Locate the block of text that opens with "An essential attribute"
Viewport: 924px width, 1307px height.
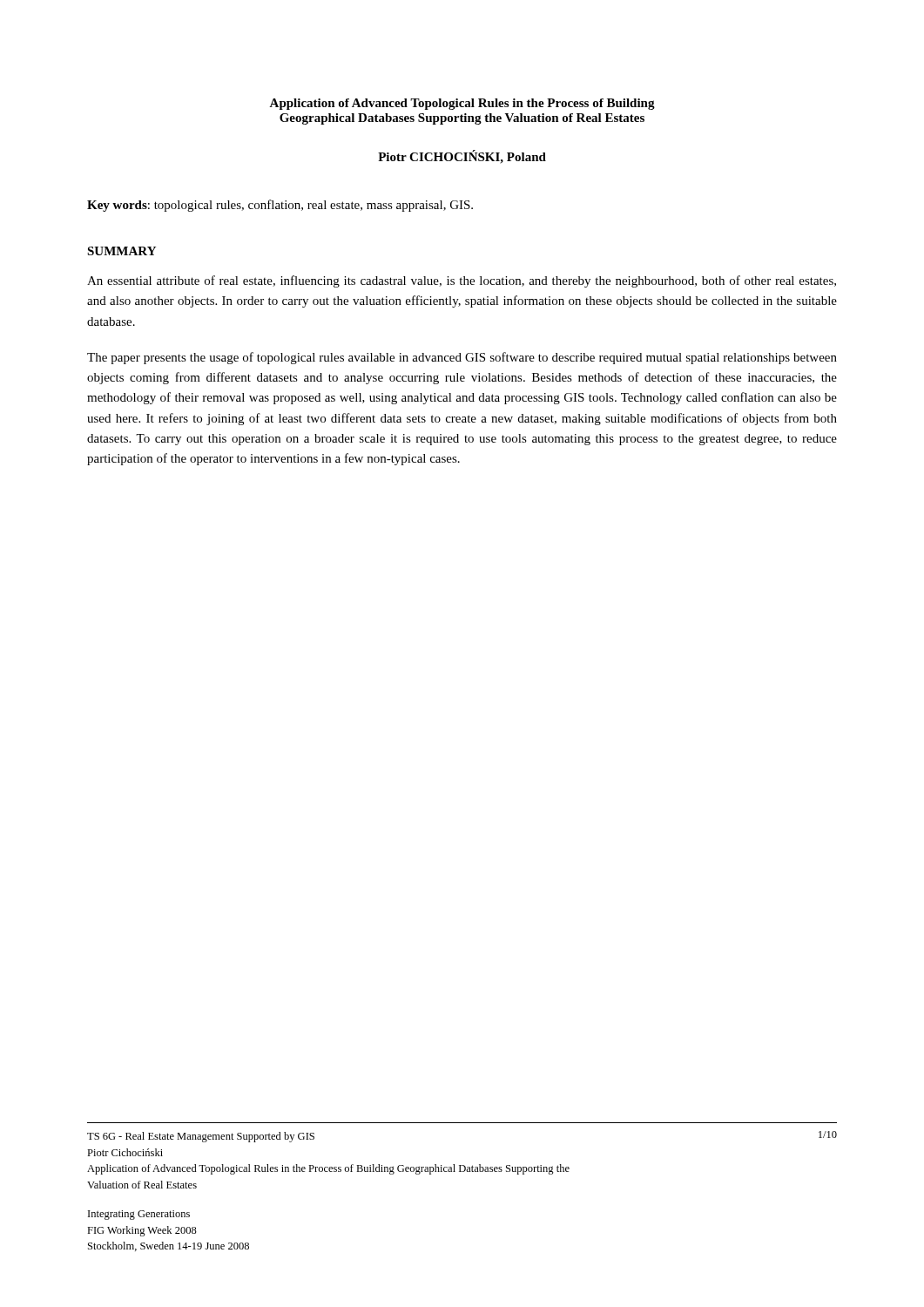coord(462,301)
